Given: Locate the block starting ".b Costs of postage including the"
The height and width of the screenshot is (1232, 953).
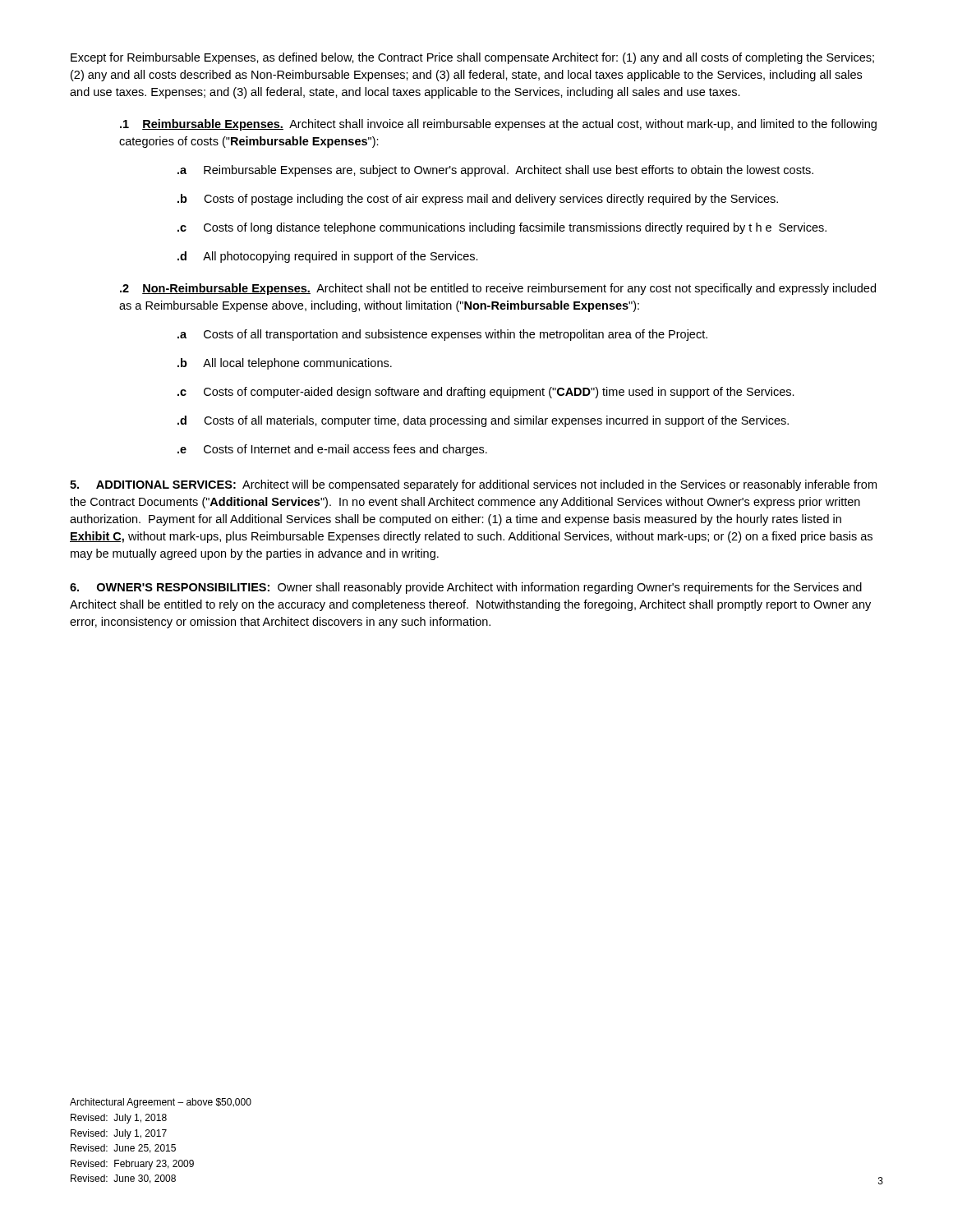Looking at the screenshot, I should coord(478,199).
